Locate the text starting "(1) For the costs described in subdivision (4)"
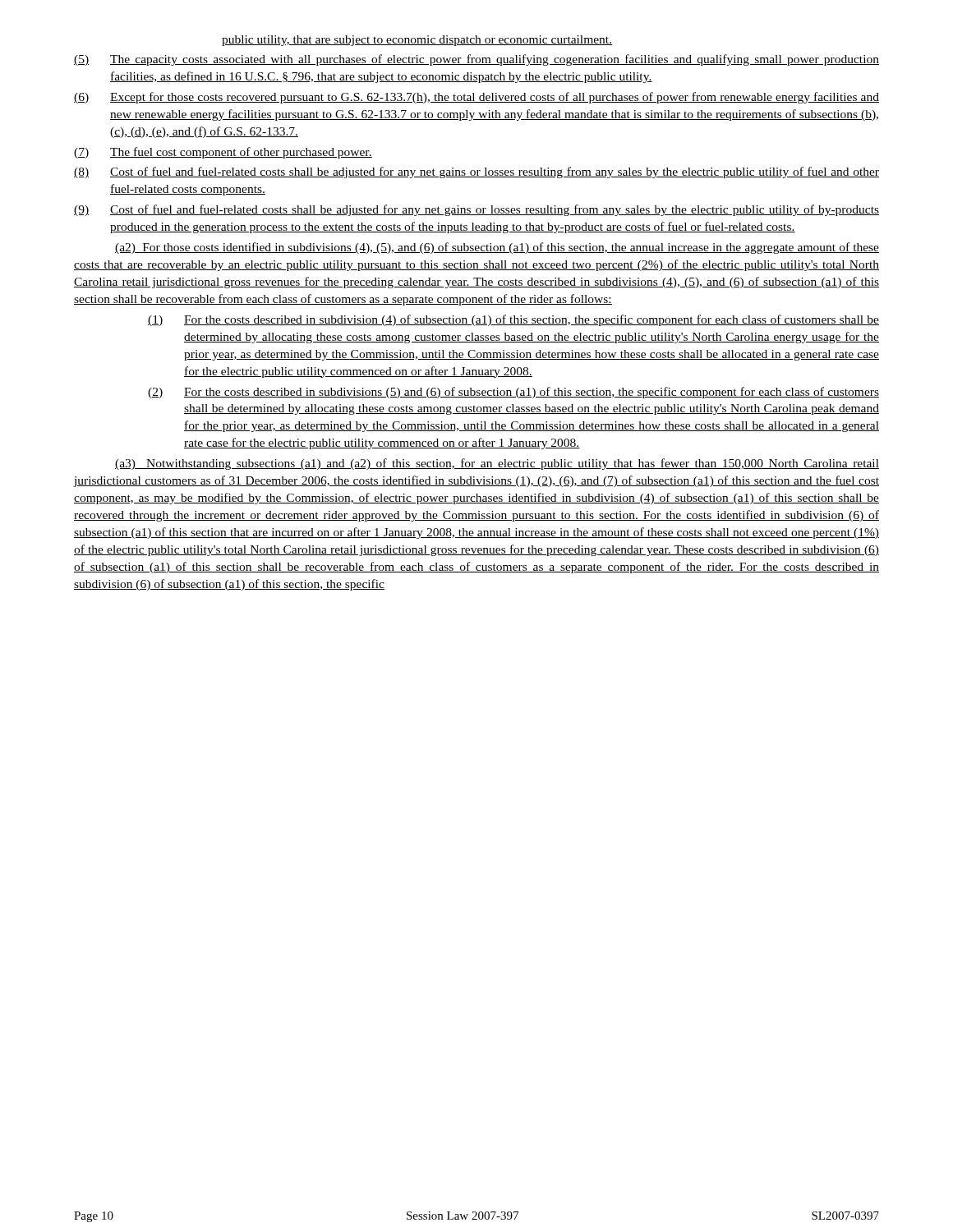This screenshot has height=1232, width=953. pyautogui.click(x=513, y=346)
